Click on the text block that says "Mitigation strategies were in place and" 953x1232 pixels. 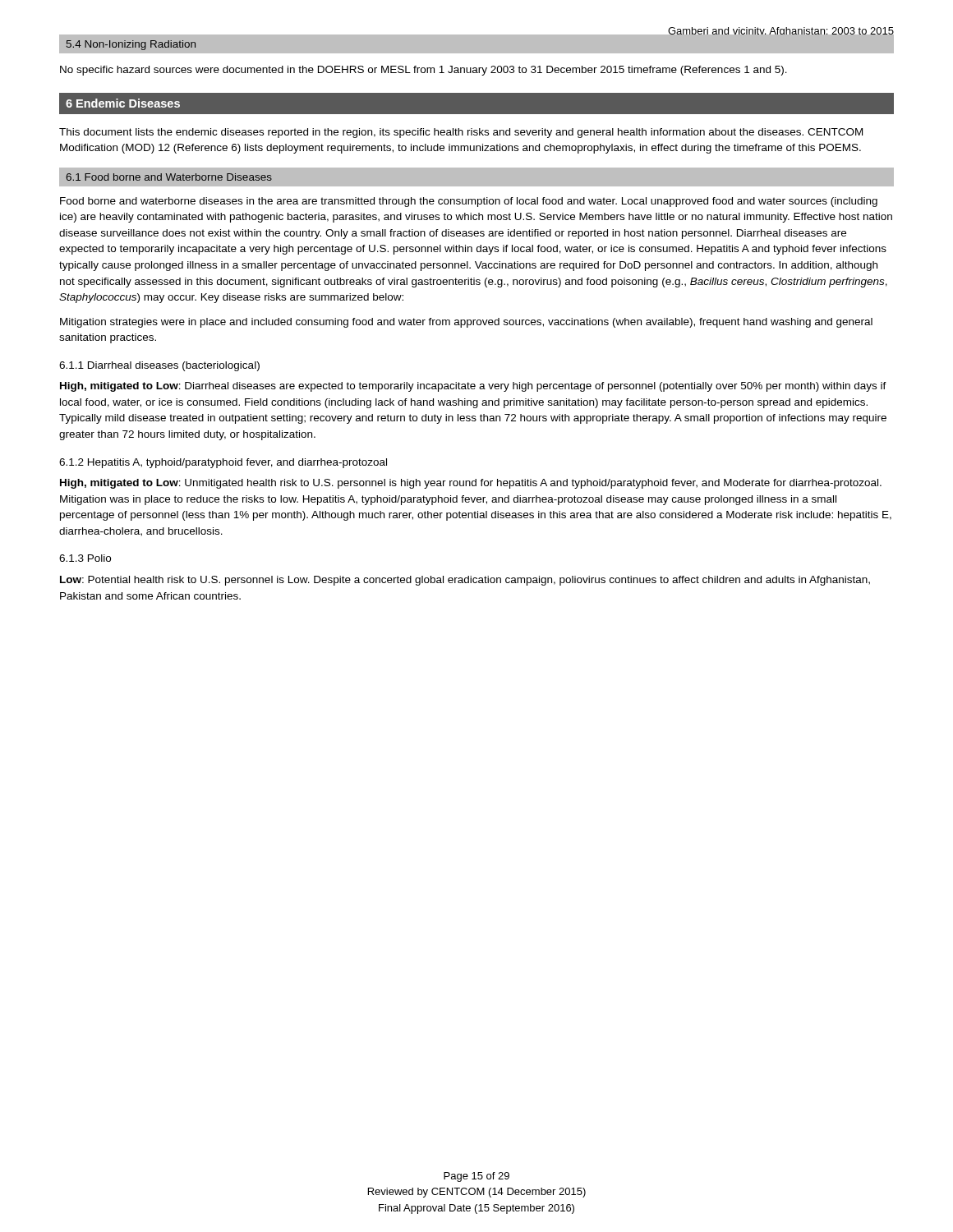(466, 329)
